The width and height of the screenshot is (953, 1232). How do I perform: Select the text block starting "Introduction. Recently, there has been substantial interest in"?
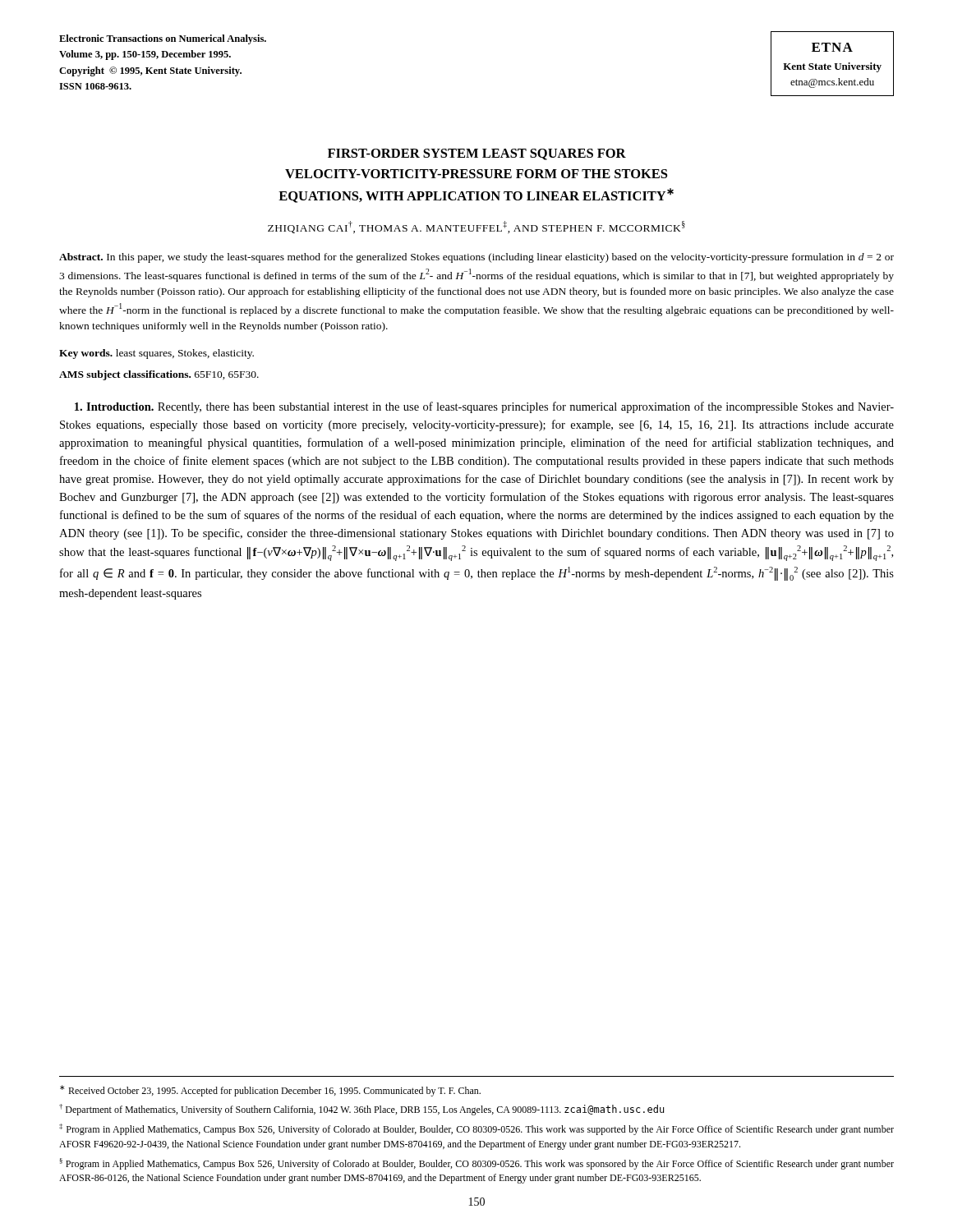click(476, 500)
